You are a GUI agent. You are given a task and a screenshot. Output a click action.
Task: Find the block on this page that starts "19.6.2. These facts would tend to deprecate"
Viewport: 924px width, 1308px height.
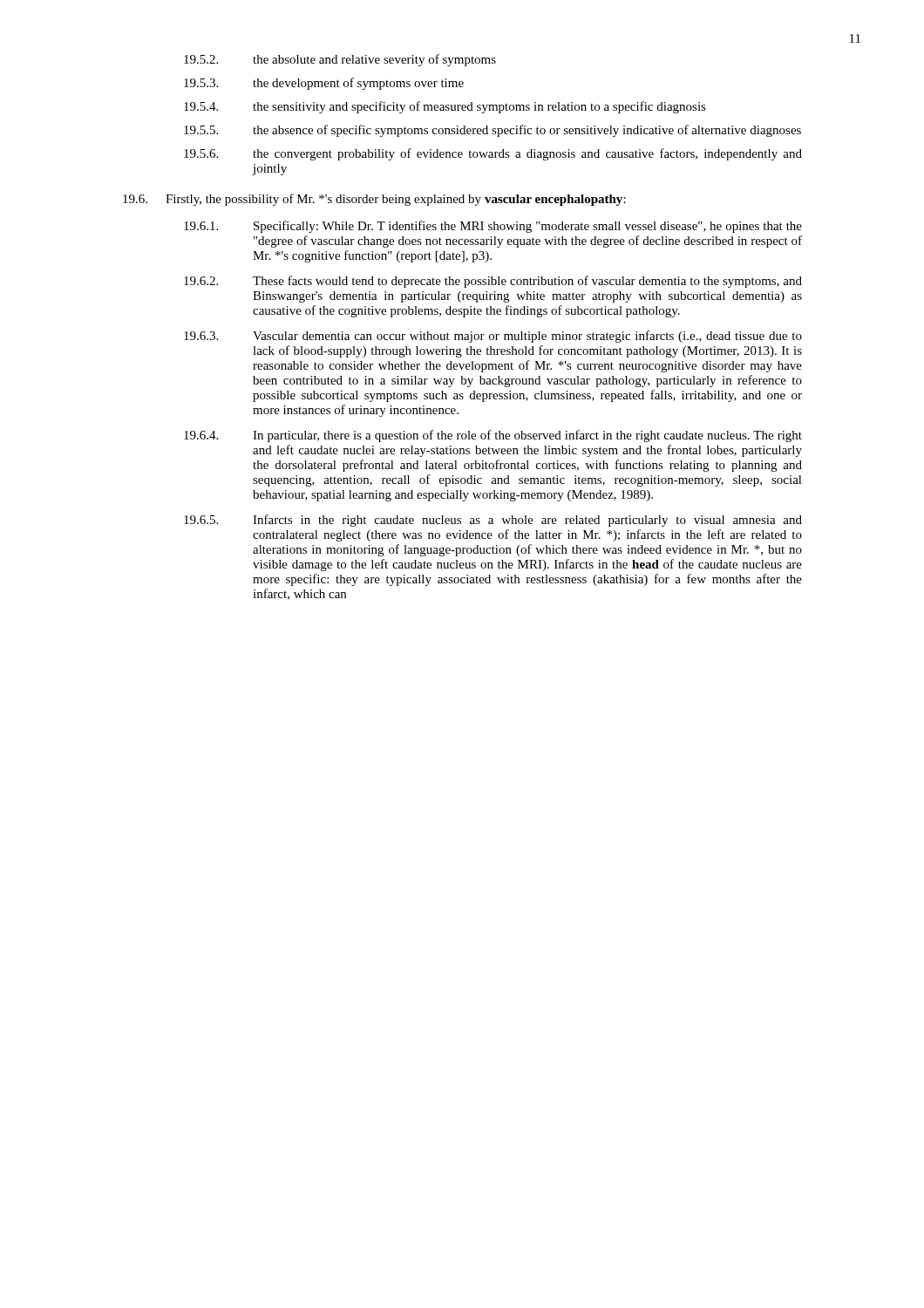492,296
